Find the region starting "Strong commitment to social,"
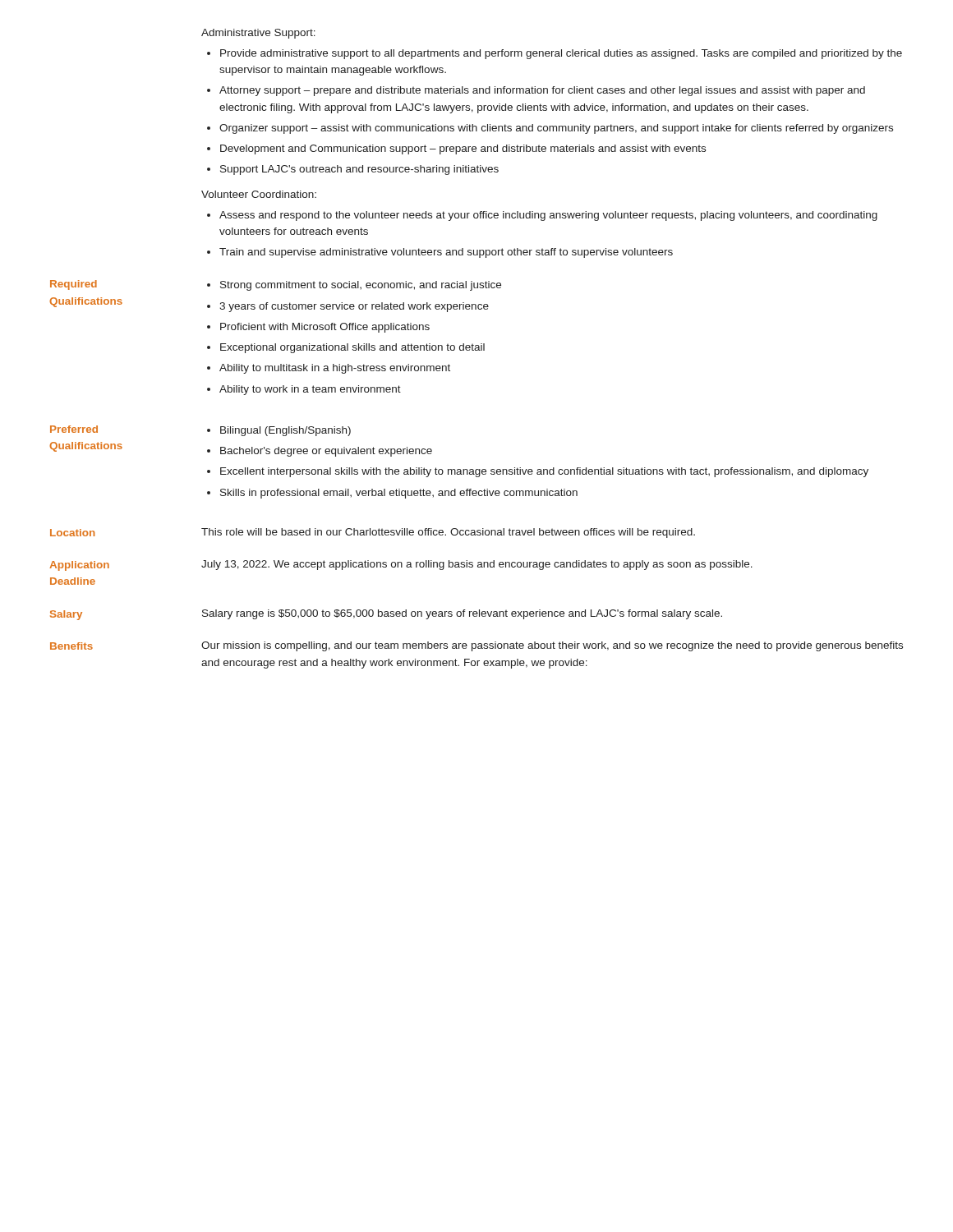This screenshot has height=1232, width=953. click(x=361, y=286)
